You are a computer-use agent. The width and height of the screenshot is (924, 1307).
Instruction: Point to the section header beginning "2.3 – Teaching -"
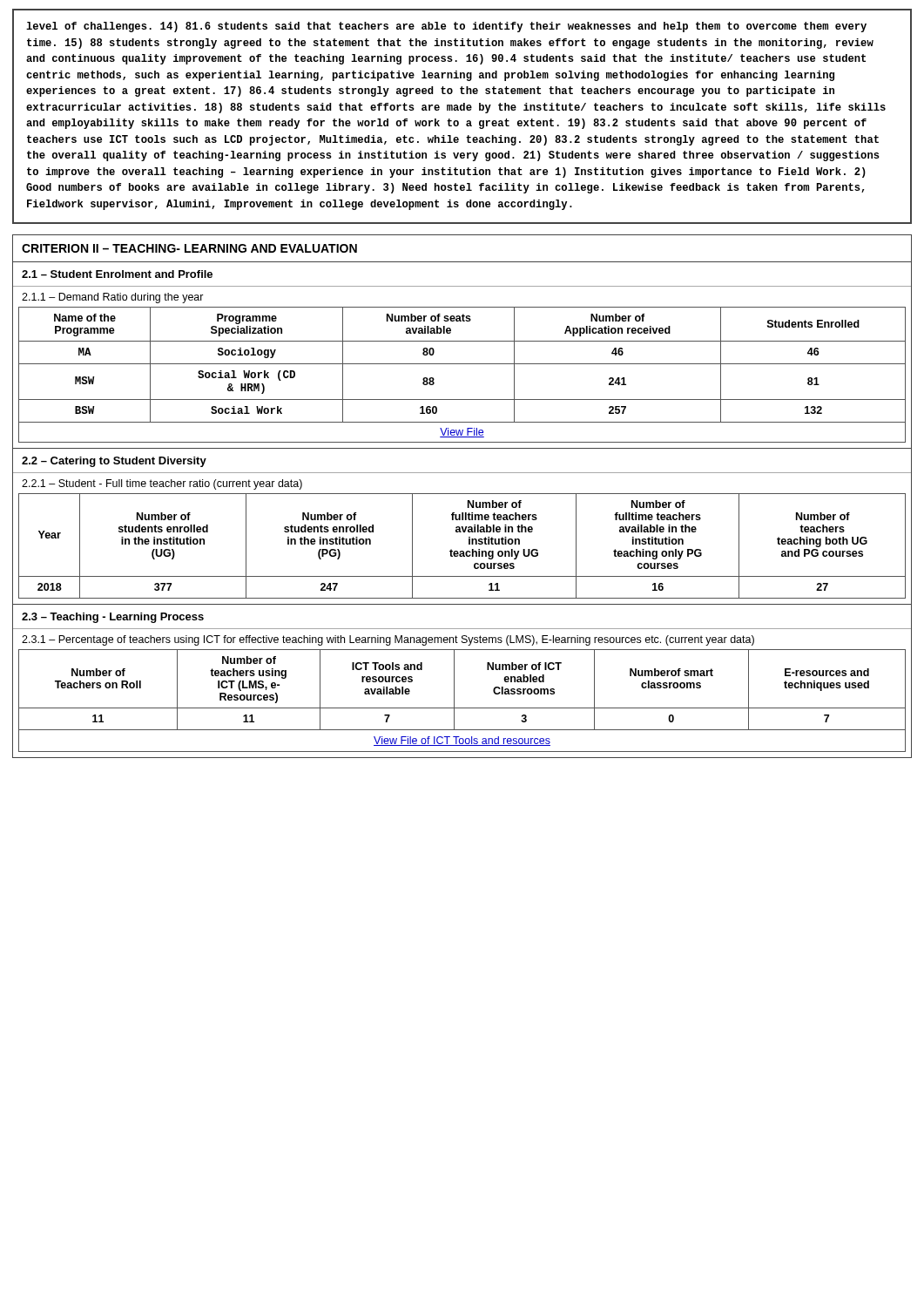(113, 616)
